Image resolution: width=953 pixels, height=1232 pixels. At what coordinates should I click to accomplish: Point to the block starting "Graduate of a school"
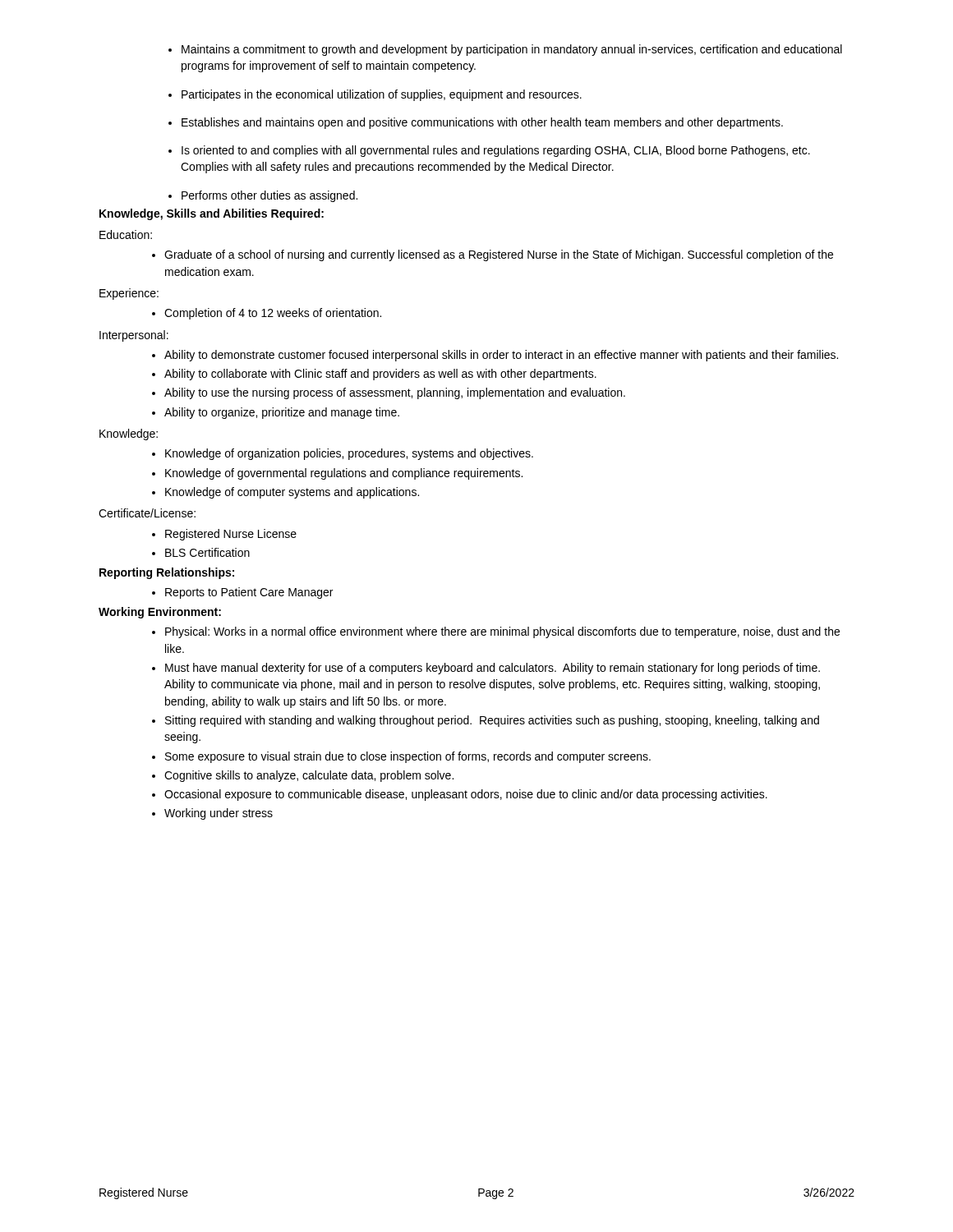coord(501,263)
